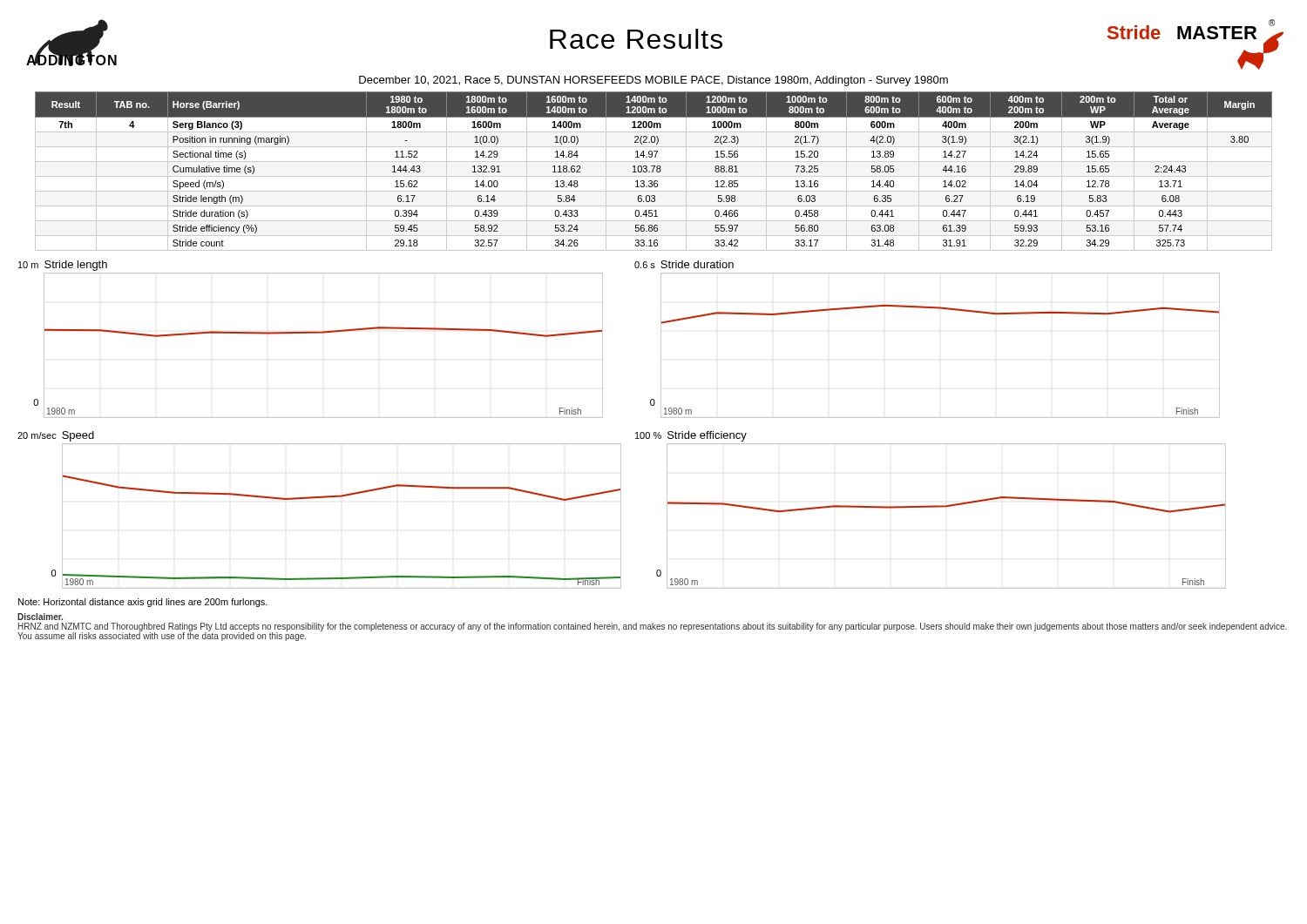The height and width of the screenshot is (924, 1307).
Task: Locate the title that says "Race Results"
Action: [636, 39]
